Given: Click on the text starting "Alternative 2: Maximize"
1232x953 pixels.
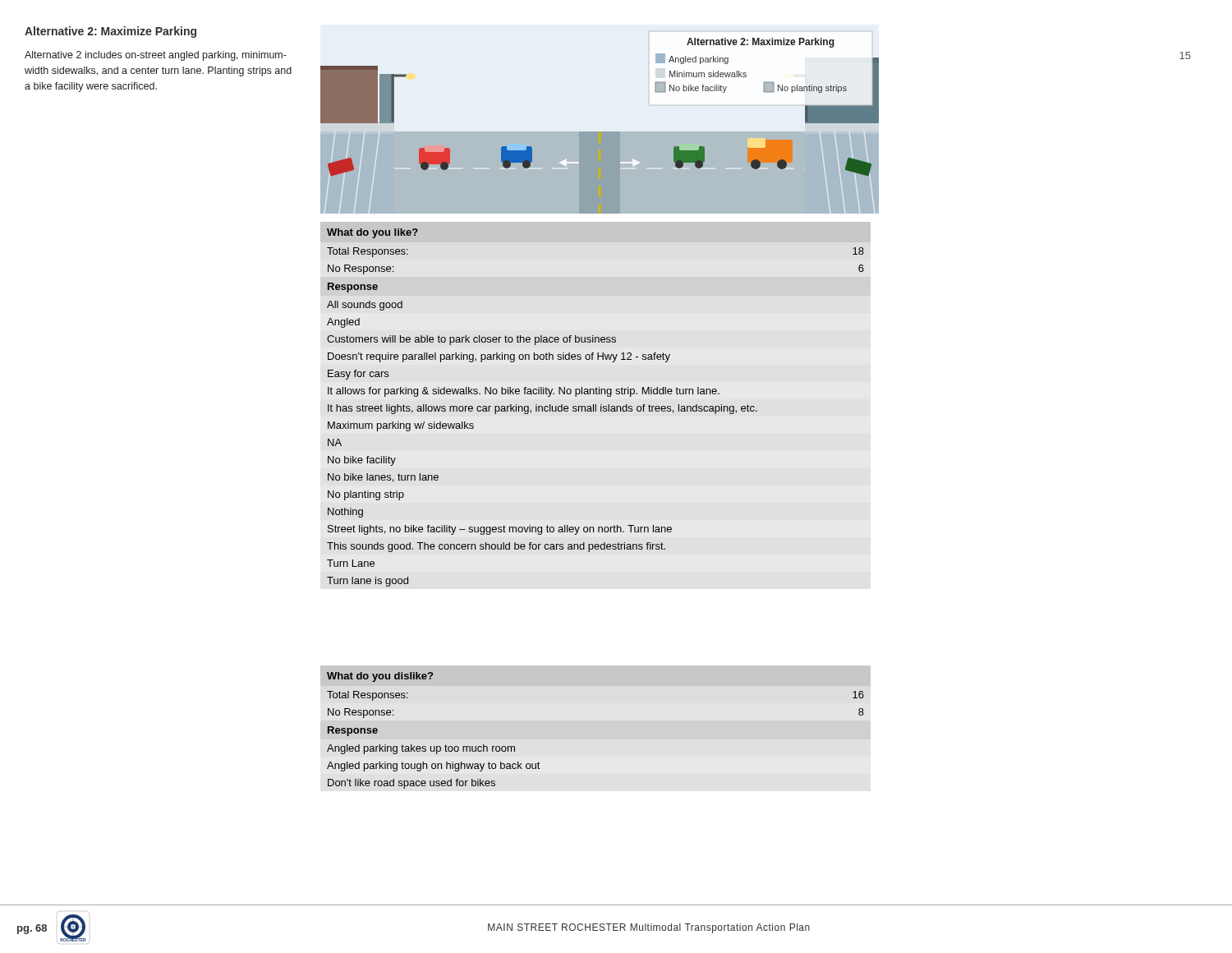Looking at the screenshot, I should pos(111,31).
